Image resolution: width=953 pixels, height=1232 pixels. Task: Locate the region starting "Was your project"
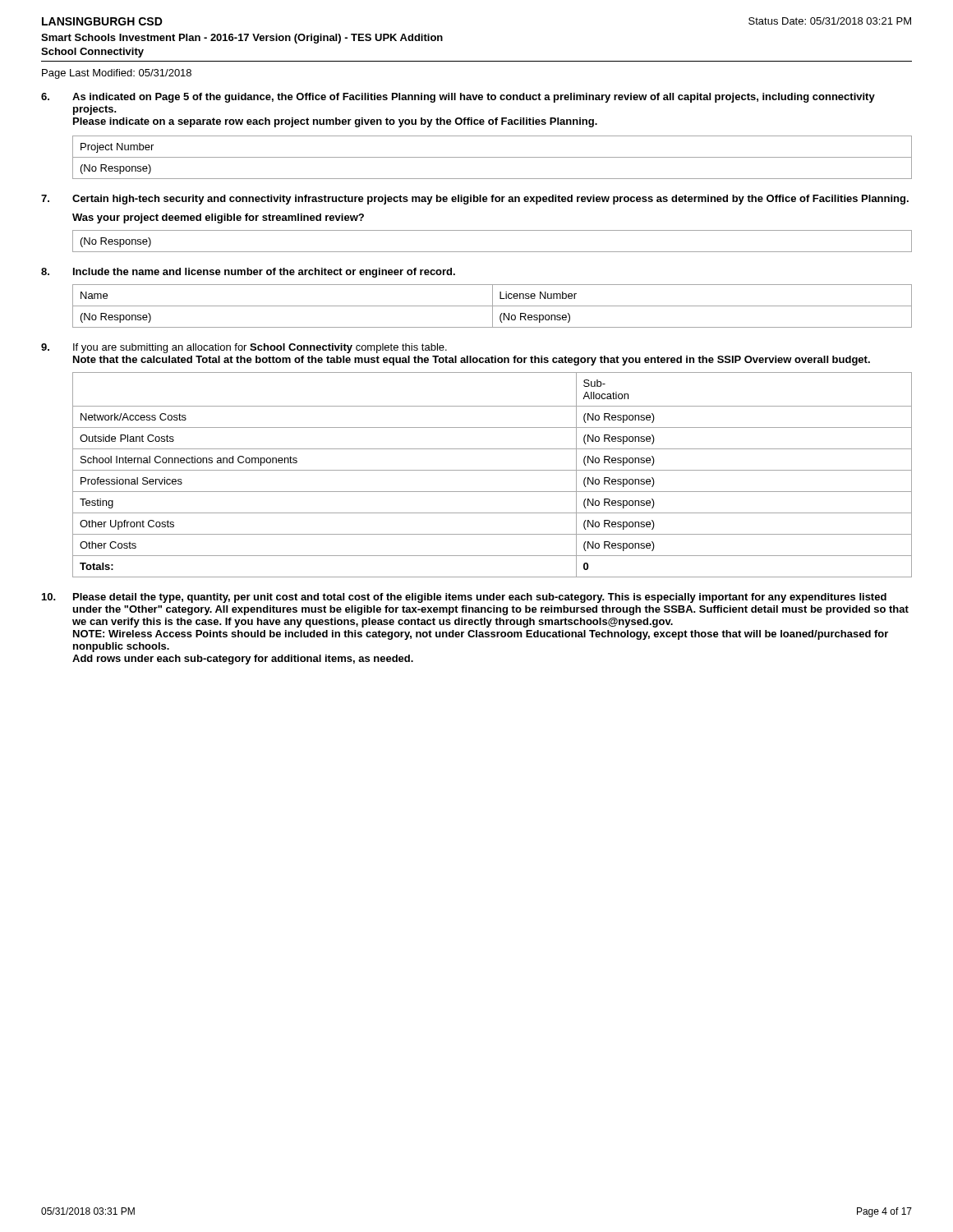(218, 218)
